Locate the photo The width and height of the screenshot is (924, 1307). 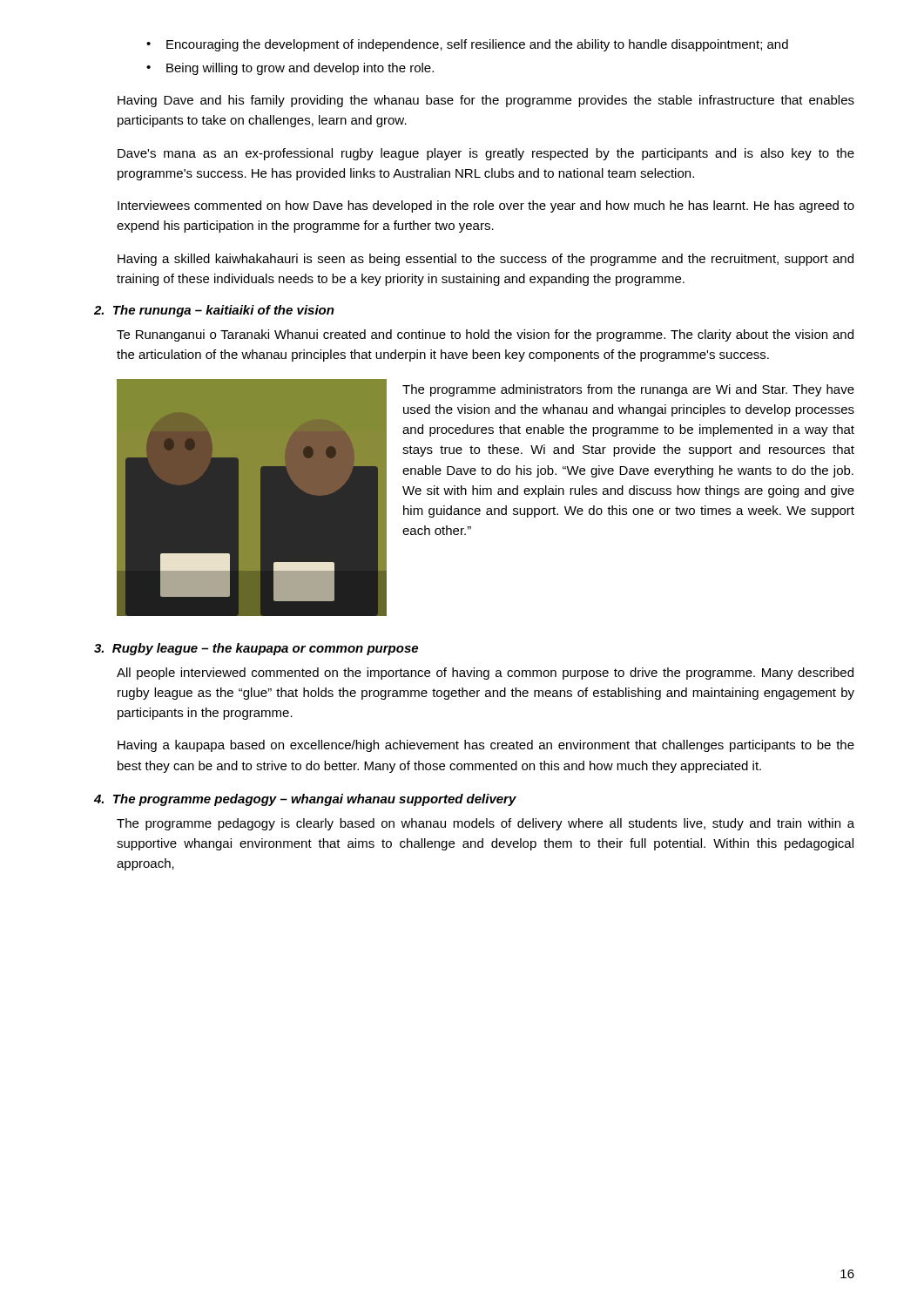pyautogui.click(x=252, y=497)
